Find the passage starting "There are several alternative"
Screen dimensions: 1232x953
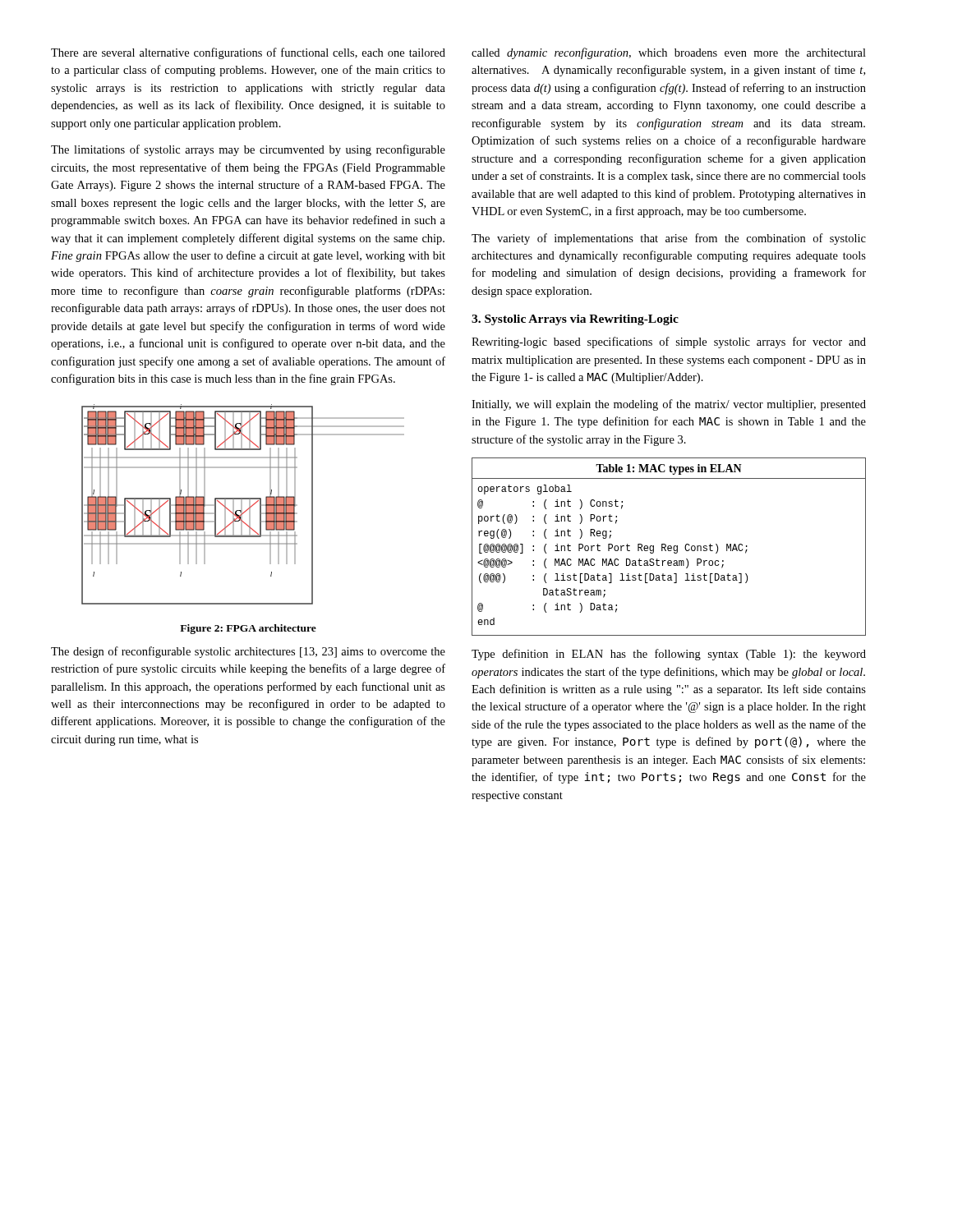(x=248, y=88)
